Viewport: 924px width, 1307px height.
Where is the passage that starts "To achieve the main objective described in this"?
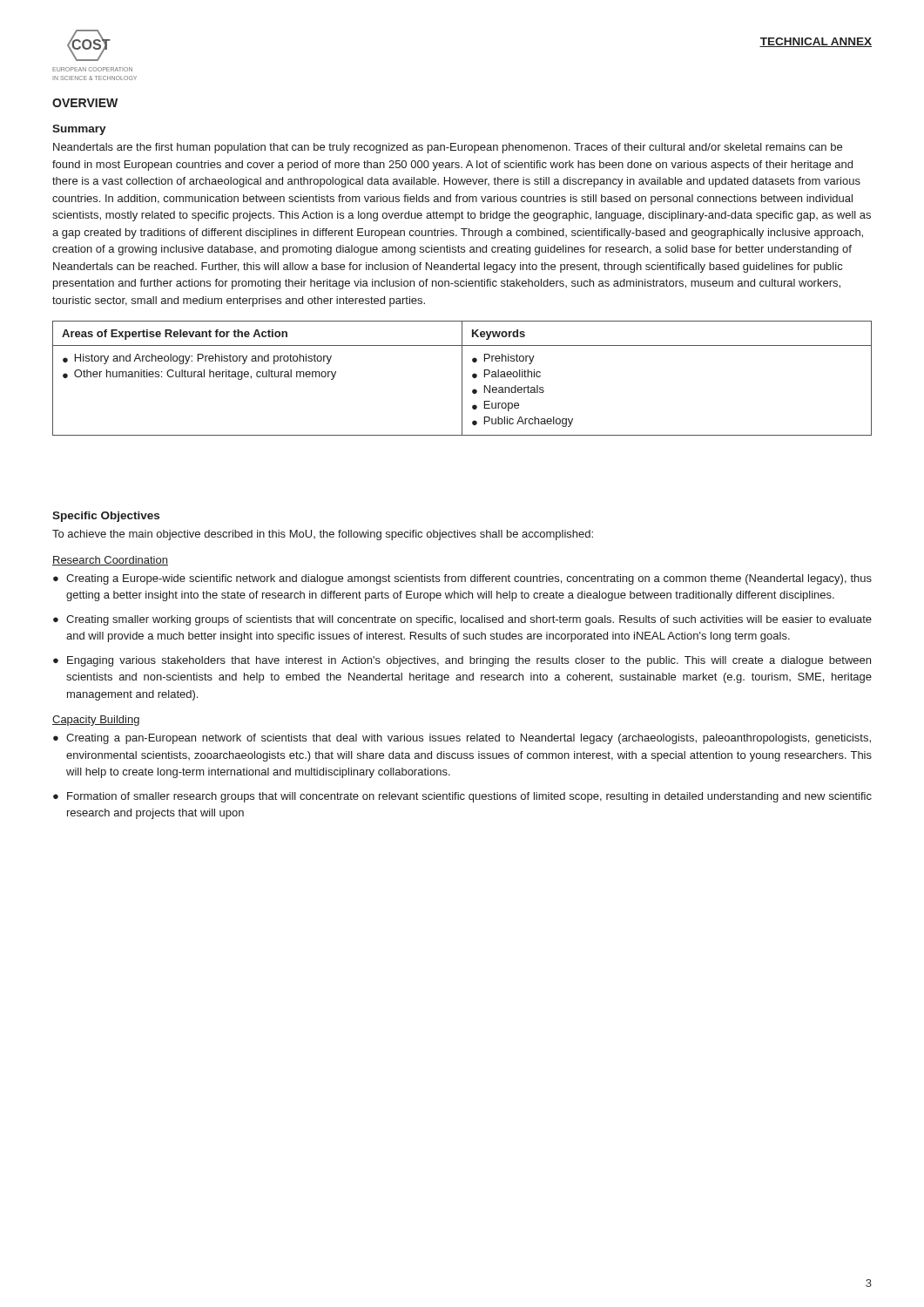[x=323, y=534]
